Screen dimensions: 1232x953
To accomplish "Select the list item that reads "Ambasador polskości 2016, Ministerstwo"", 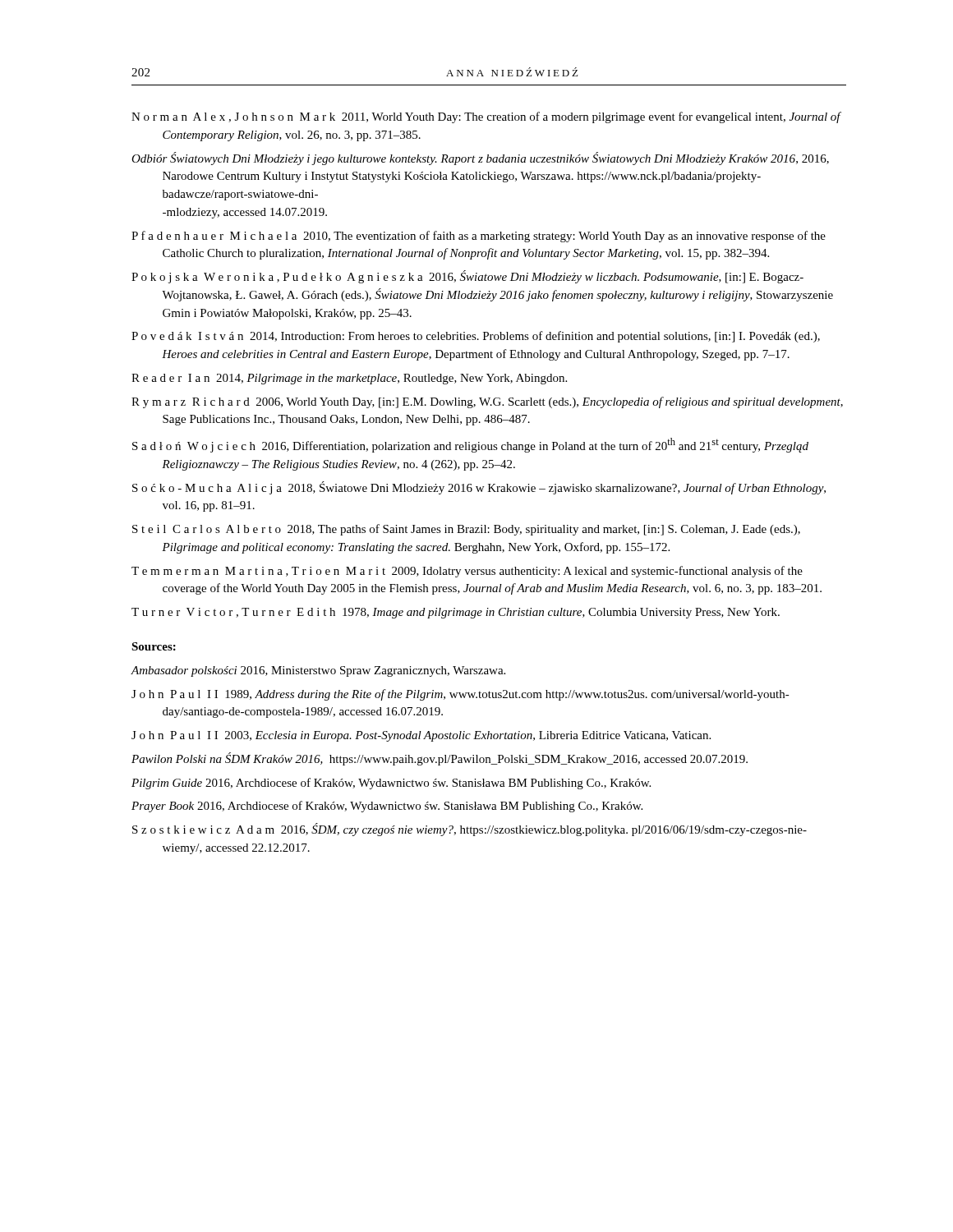I will pos(319,670).
